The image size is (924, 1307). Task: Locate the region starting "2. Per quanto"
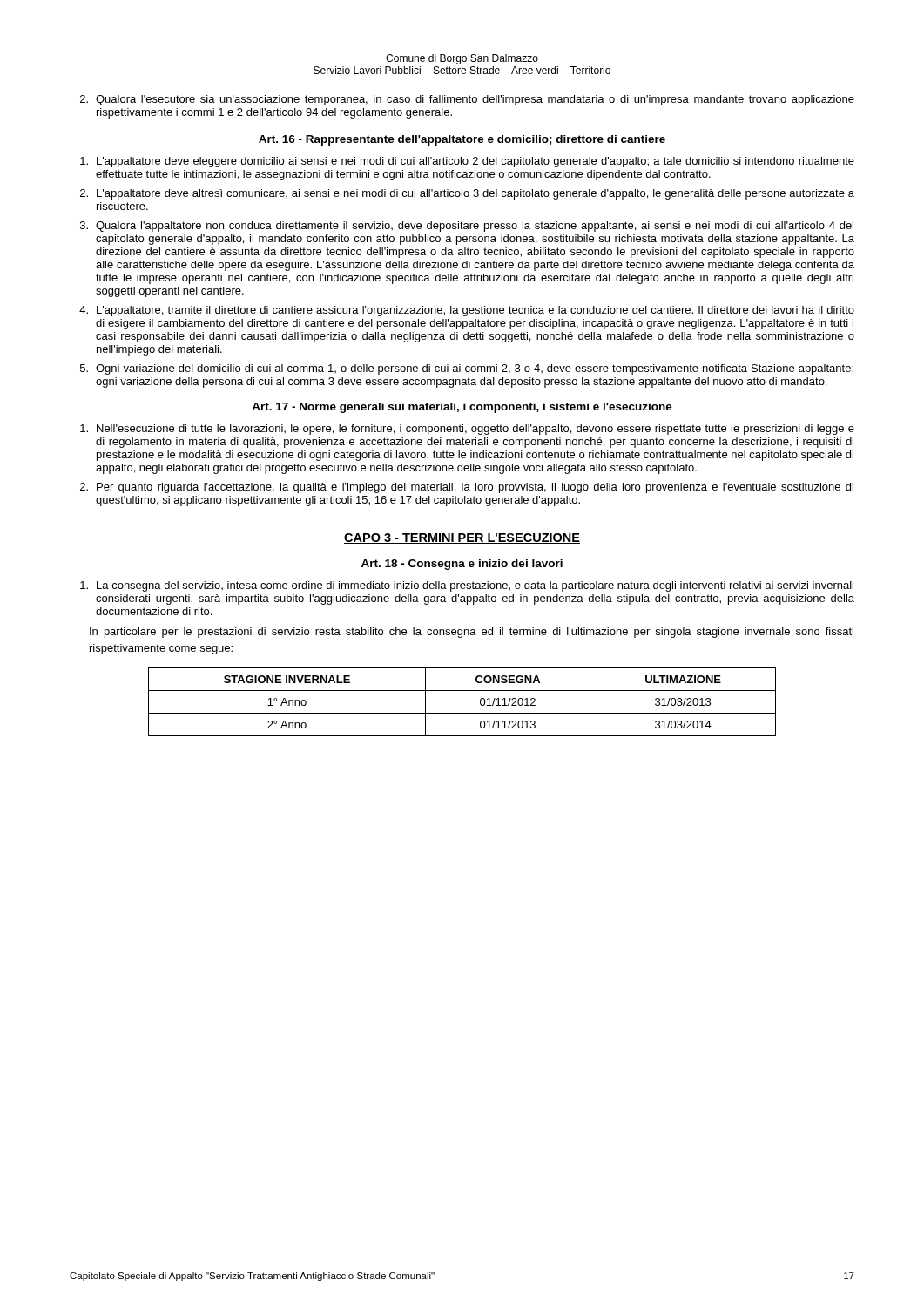(462, 493)
